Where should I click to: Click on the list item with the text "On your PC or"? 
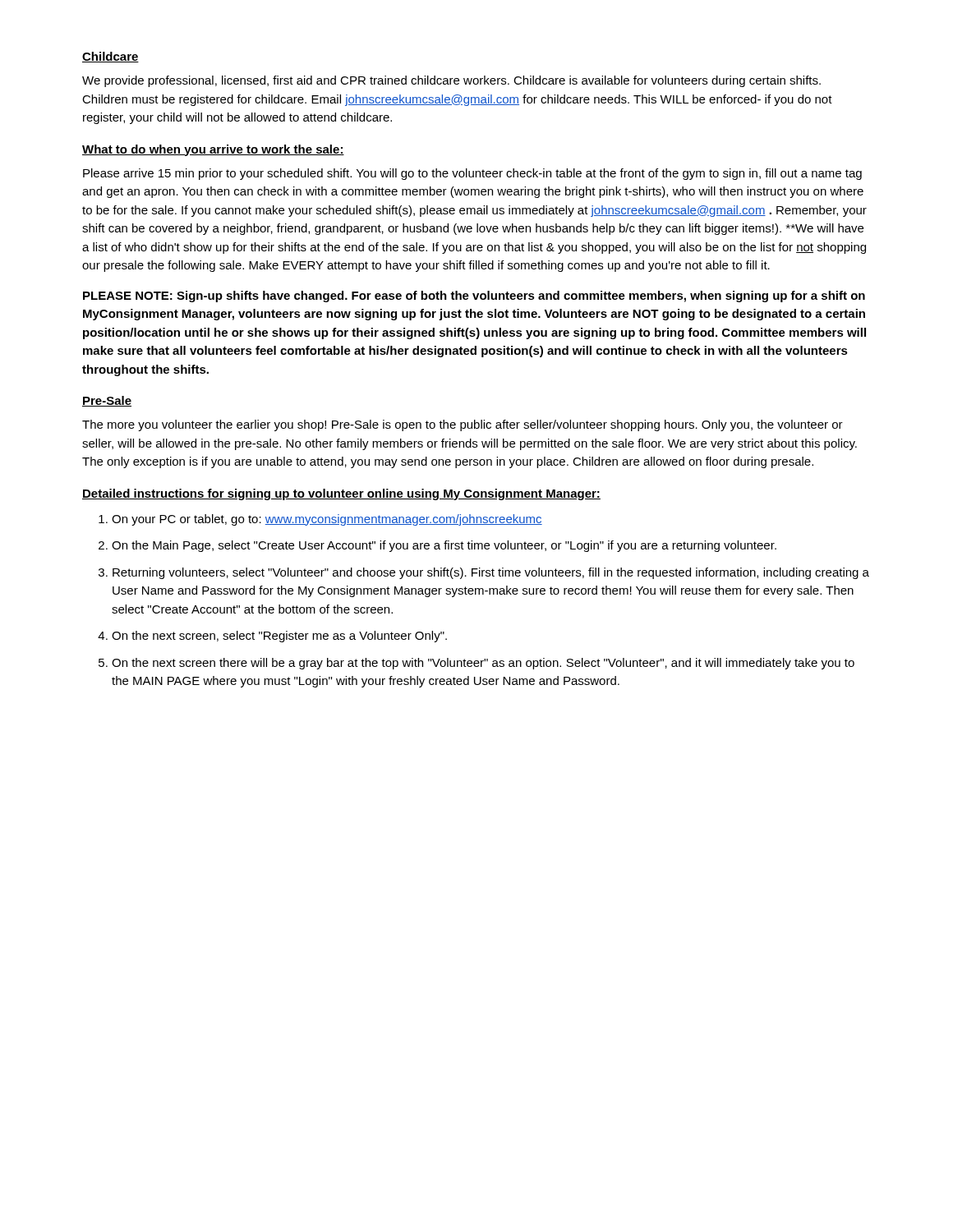[327, 518]
